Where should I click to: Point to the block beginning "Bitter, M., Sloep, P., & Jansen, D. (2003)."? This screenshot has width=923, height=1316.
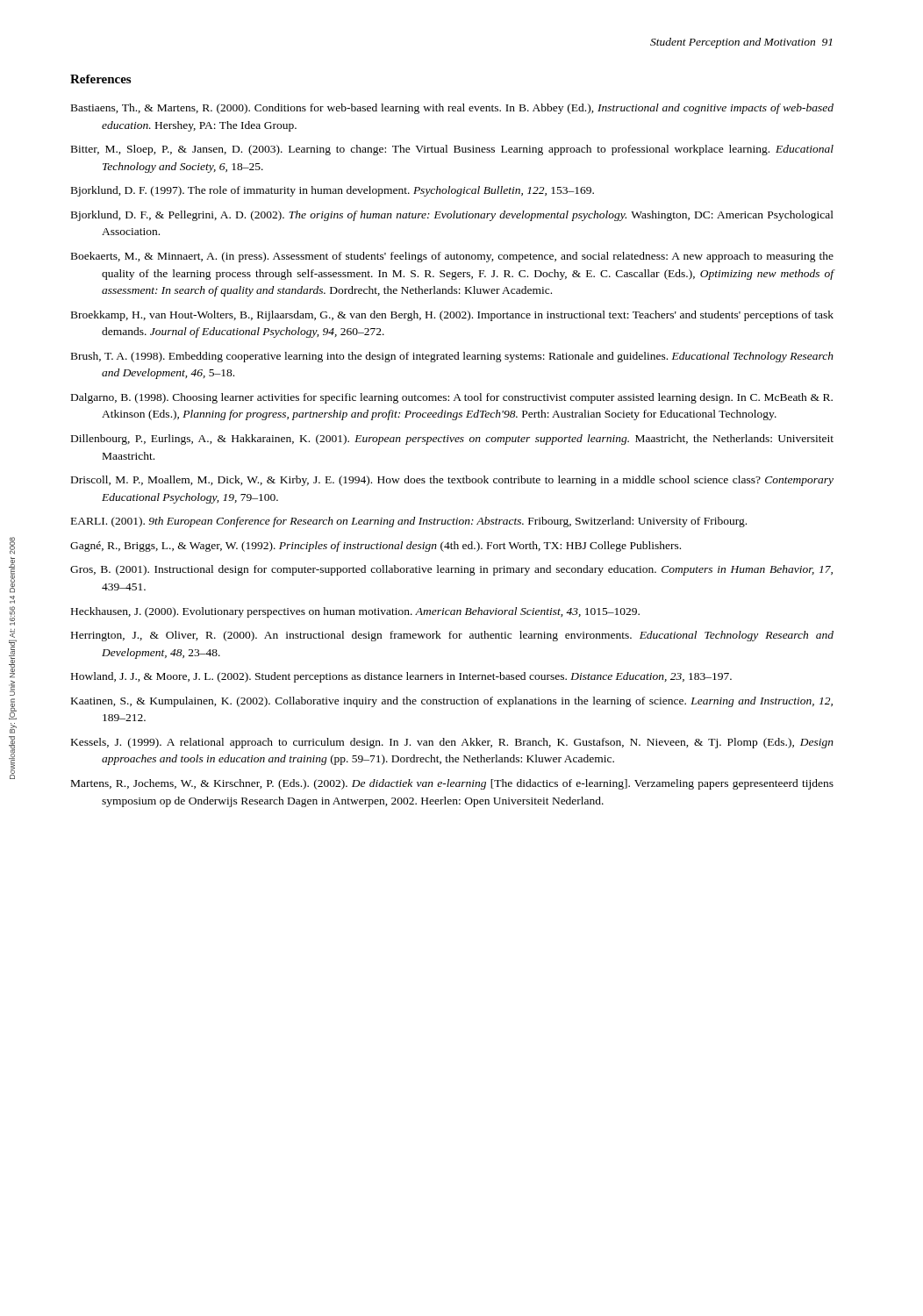click(x=452, y=157)
